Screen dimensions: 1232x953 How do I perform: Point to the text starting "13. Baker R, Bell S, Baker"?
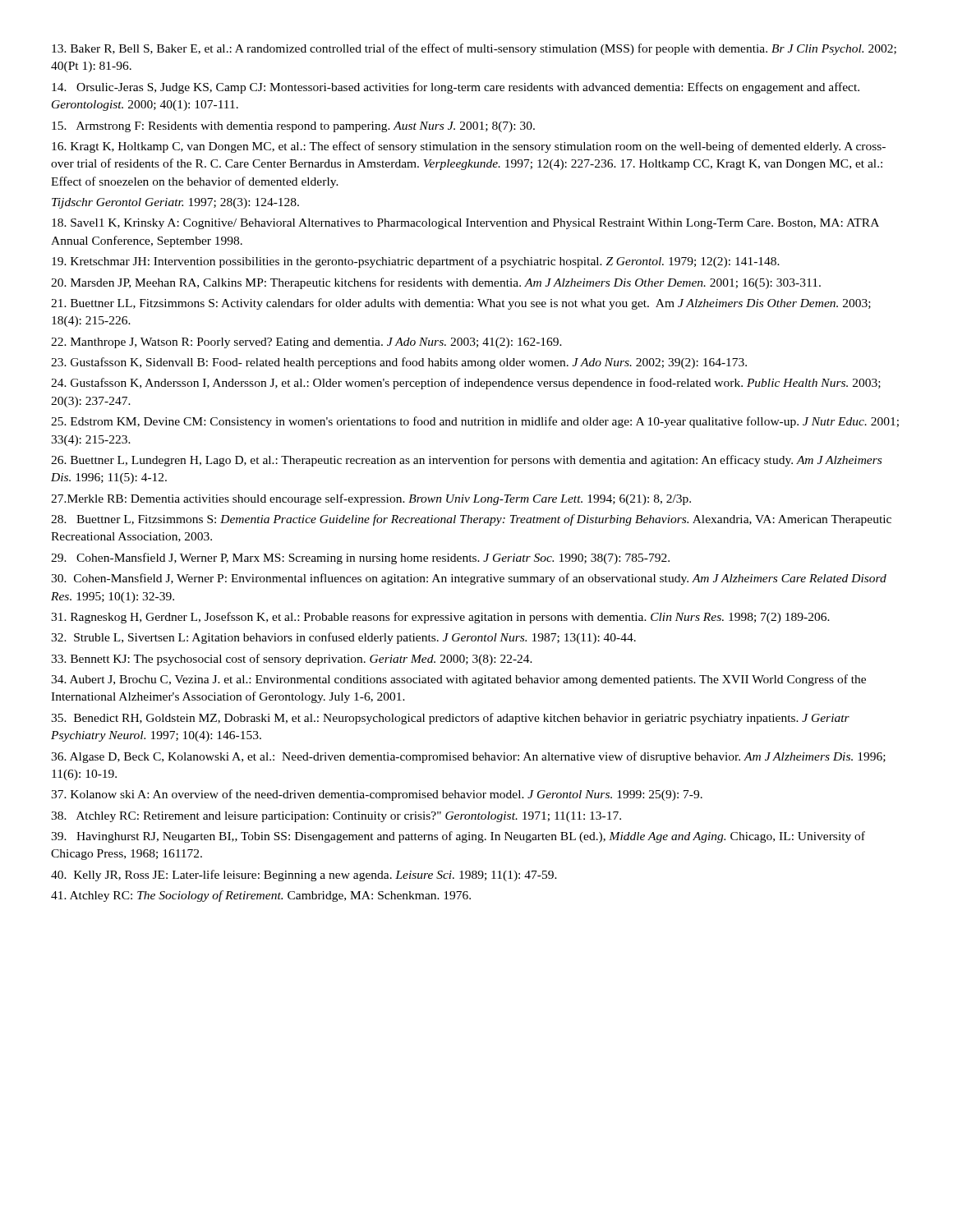474,57
